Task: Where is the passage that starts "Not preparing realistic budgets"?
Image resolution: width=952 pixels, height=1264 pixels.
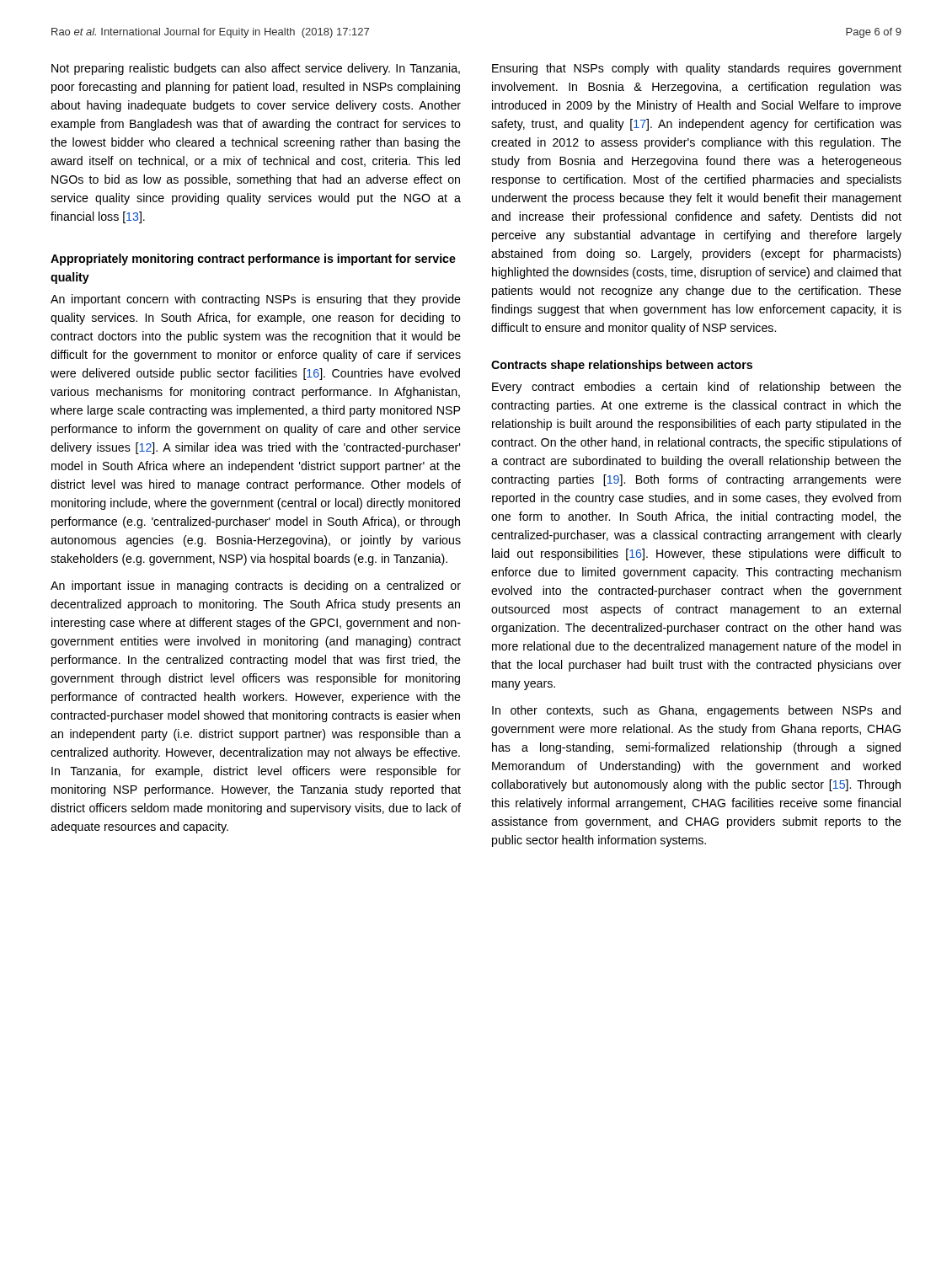Action: [x=256, y=142]
